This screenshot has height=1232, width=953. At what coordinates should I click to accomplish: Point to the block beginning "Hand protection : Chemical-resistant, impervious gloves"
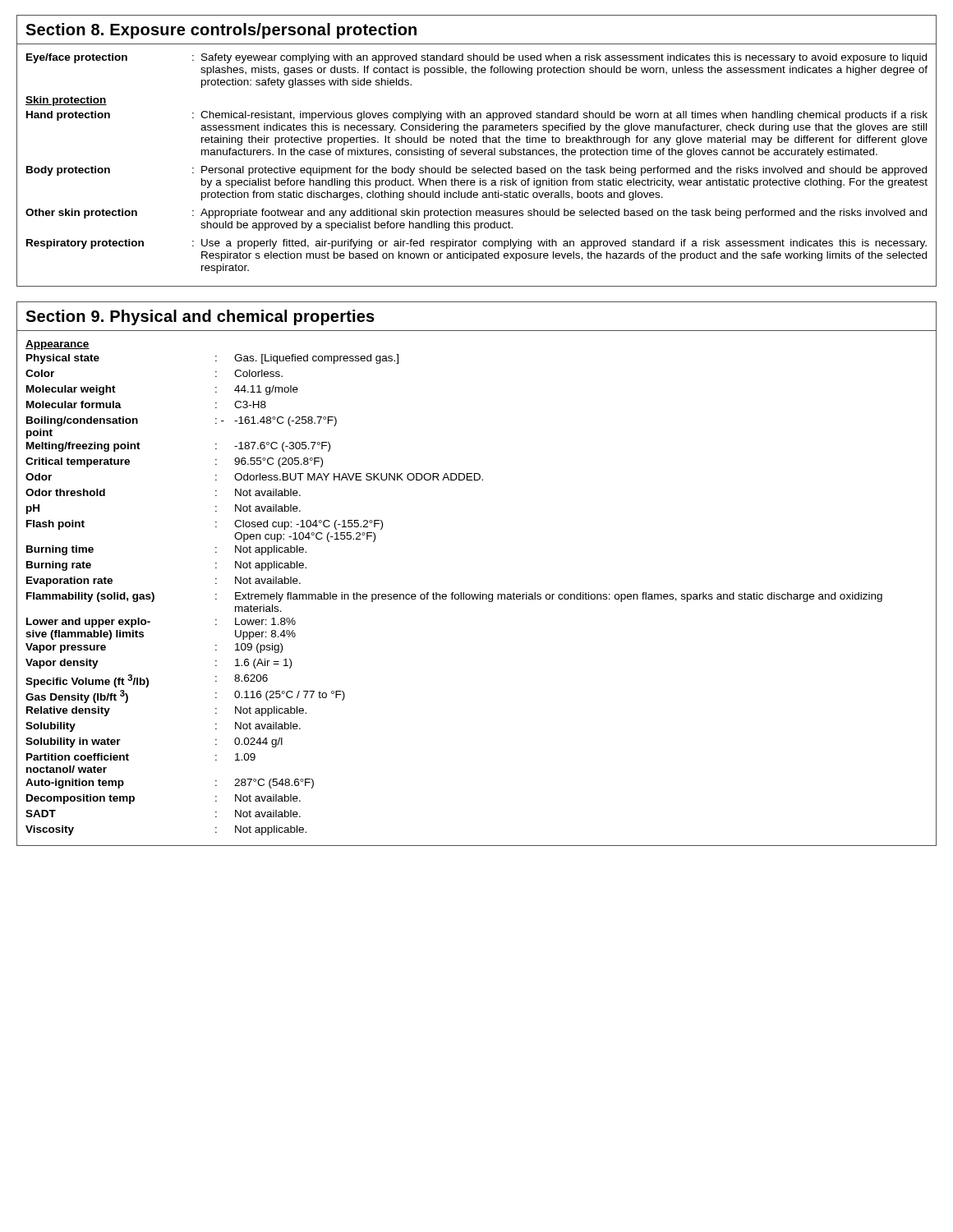tap(476, 133)
